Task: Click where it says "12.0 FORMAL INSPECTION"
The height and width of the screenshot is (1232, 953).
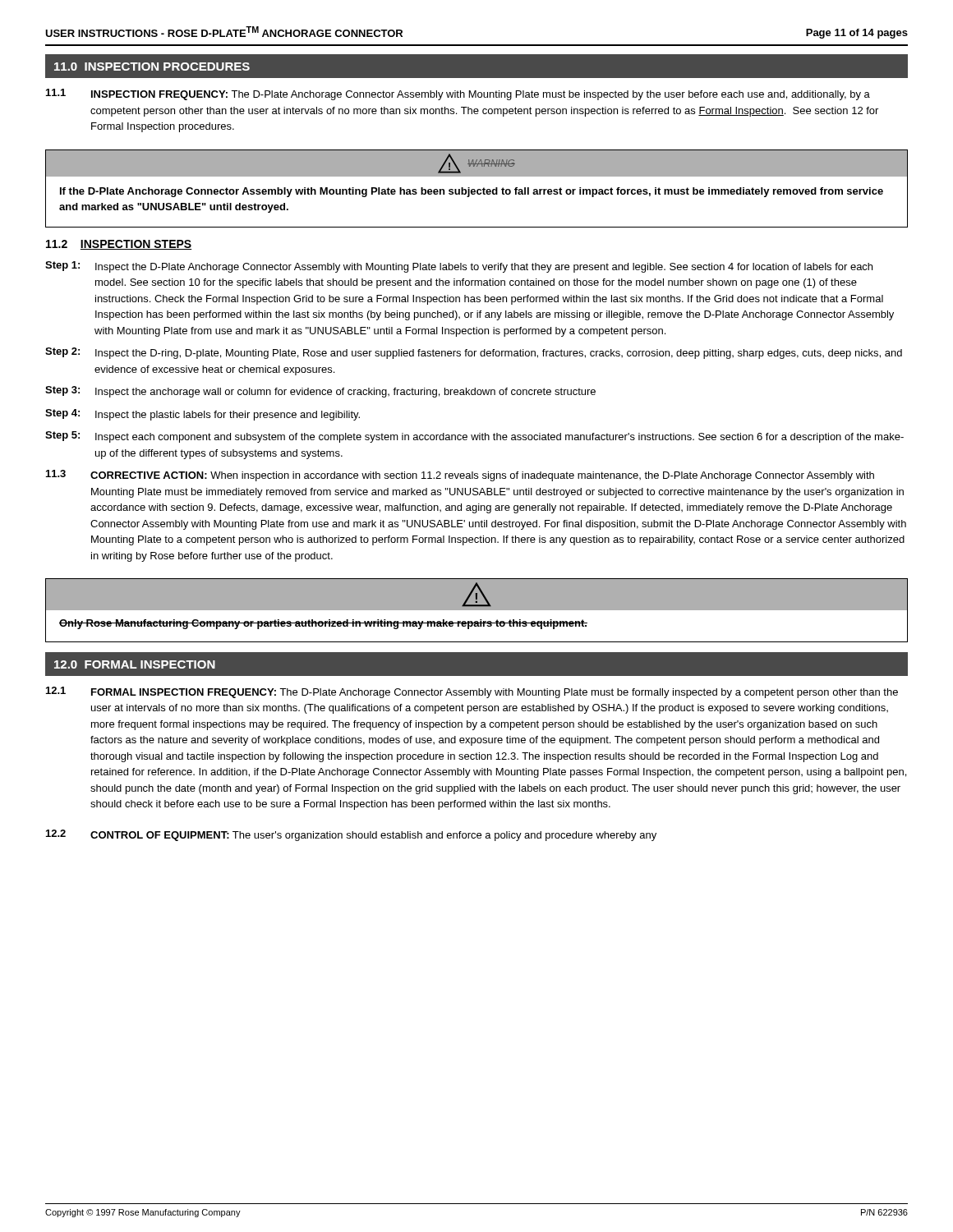Action: [x=134, y=664]
